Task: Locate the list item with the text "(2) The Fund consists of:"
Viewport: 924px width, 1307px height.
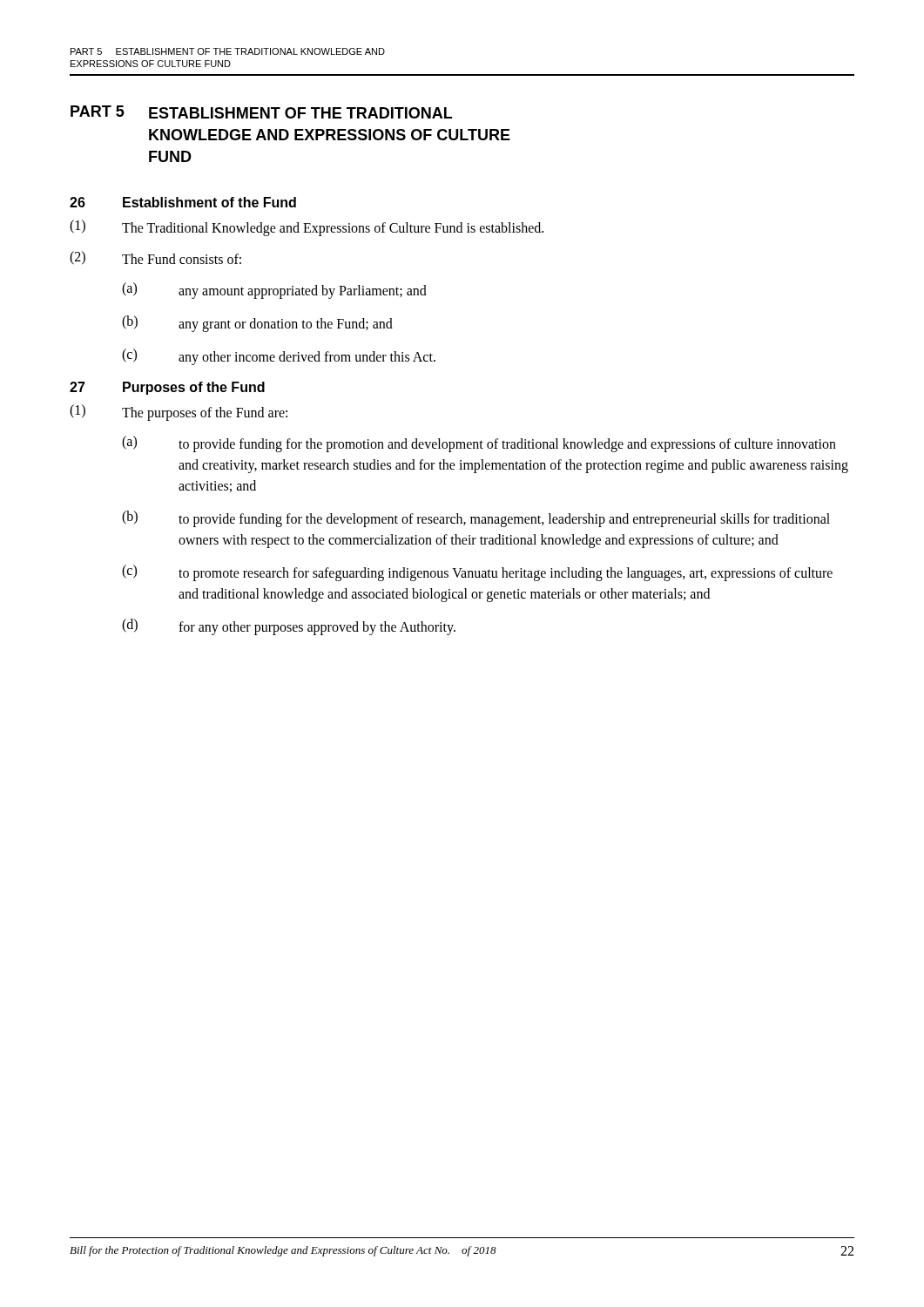Action: pyautogui.click(x=155, y=258)
